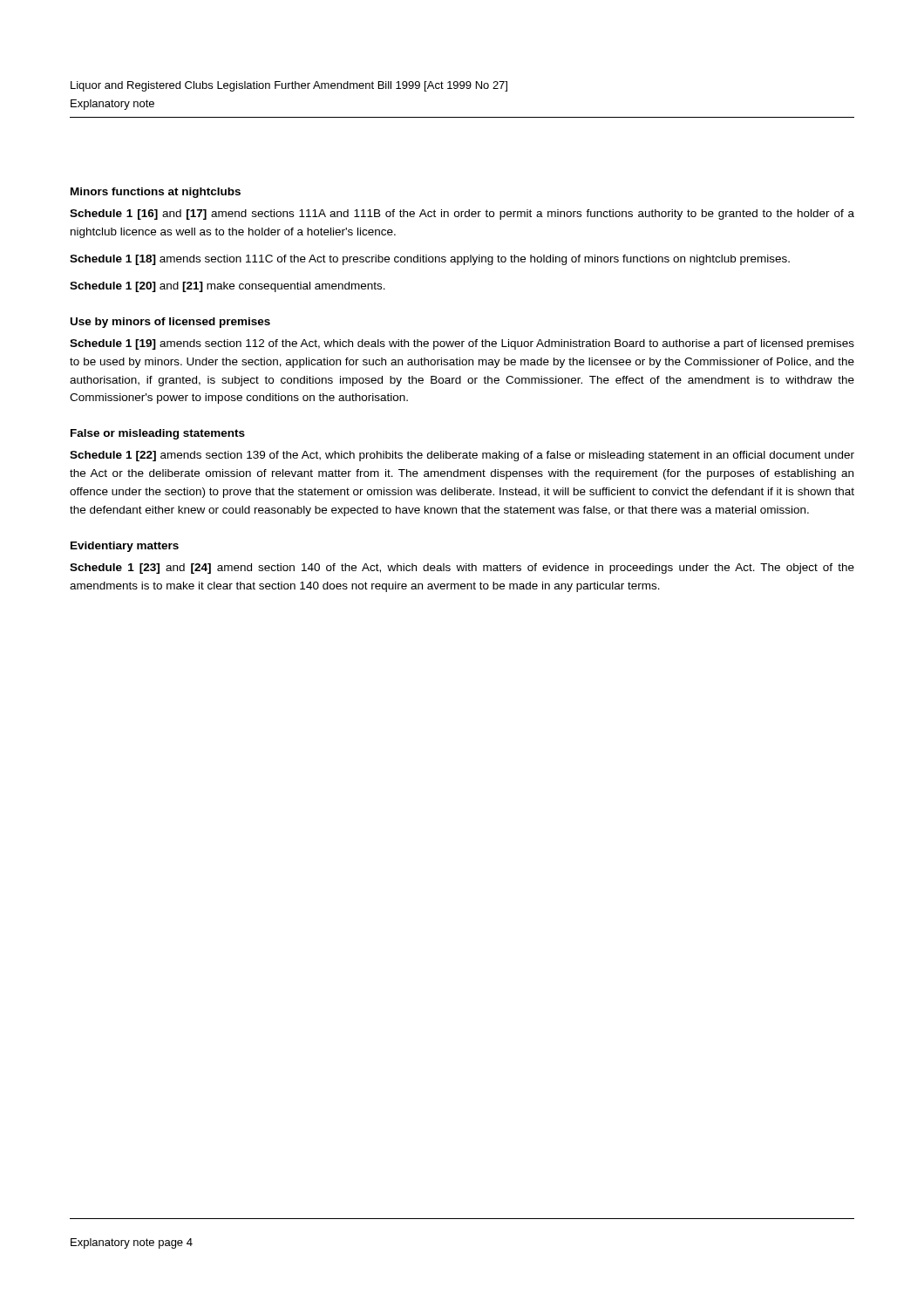Find the block on this page that starts "Schedule 1 [23]"
Viewport: 924px width, 1308px height.
click(462, 576)
